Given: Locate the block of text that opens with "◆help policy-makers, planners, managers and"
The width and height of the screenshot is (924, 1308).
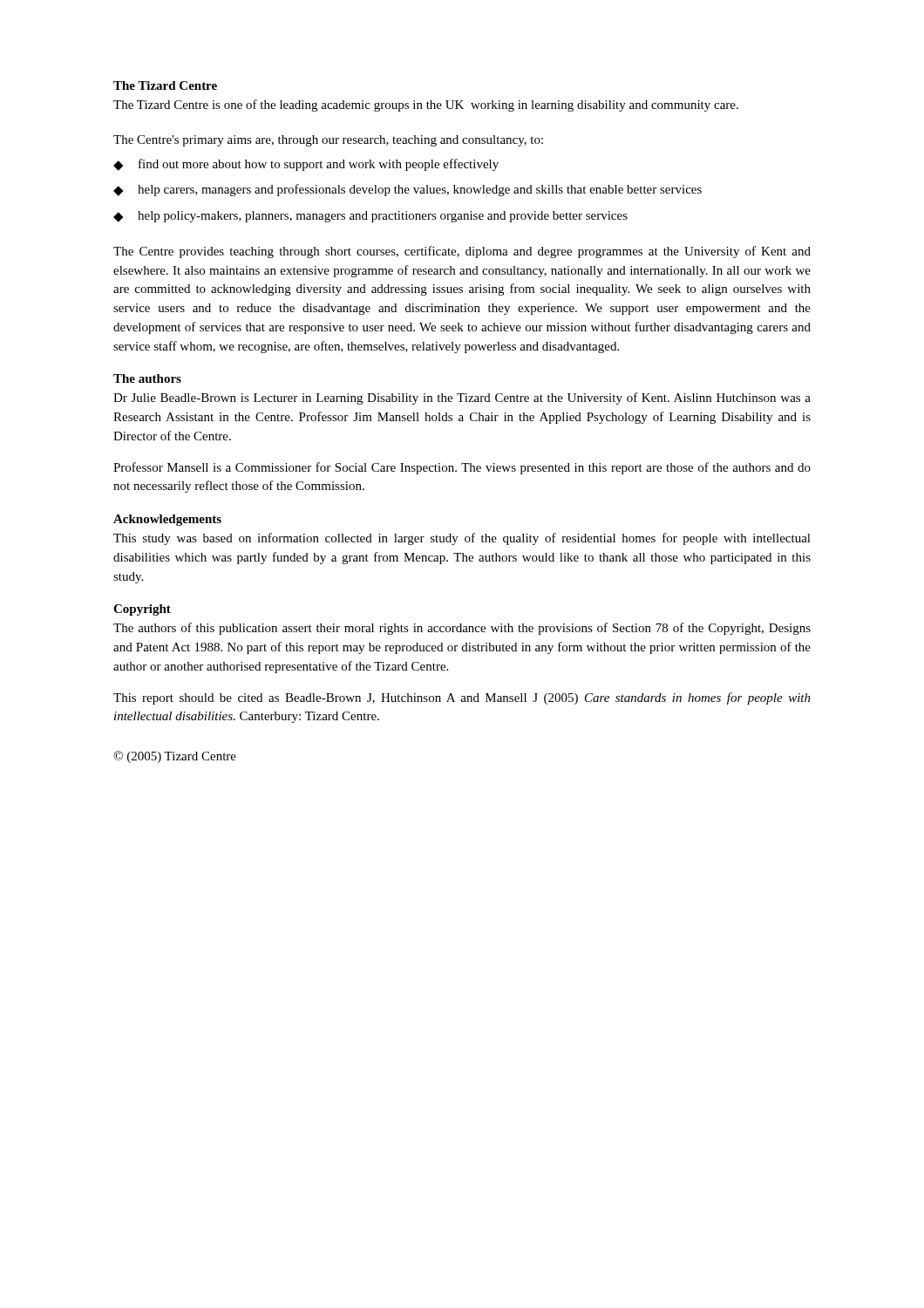Looking at the screenshot, I should 462,217.
